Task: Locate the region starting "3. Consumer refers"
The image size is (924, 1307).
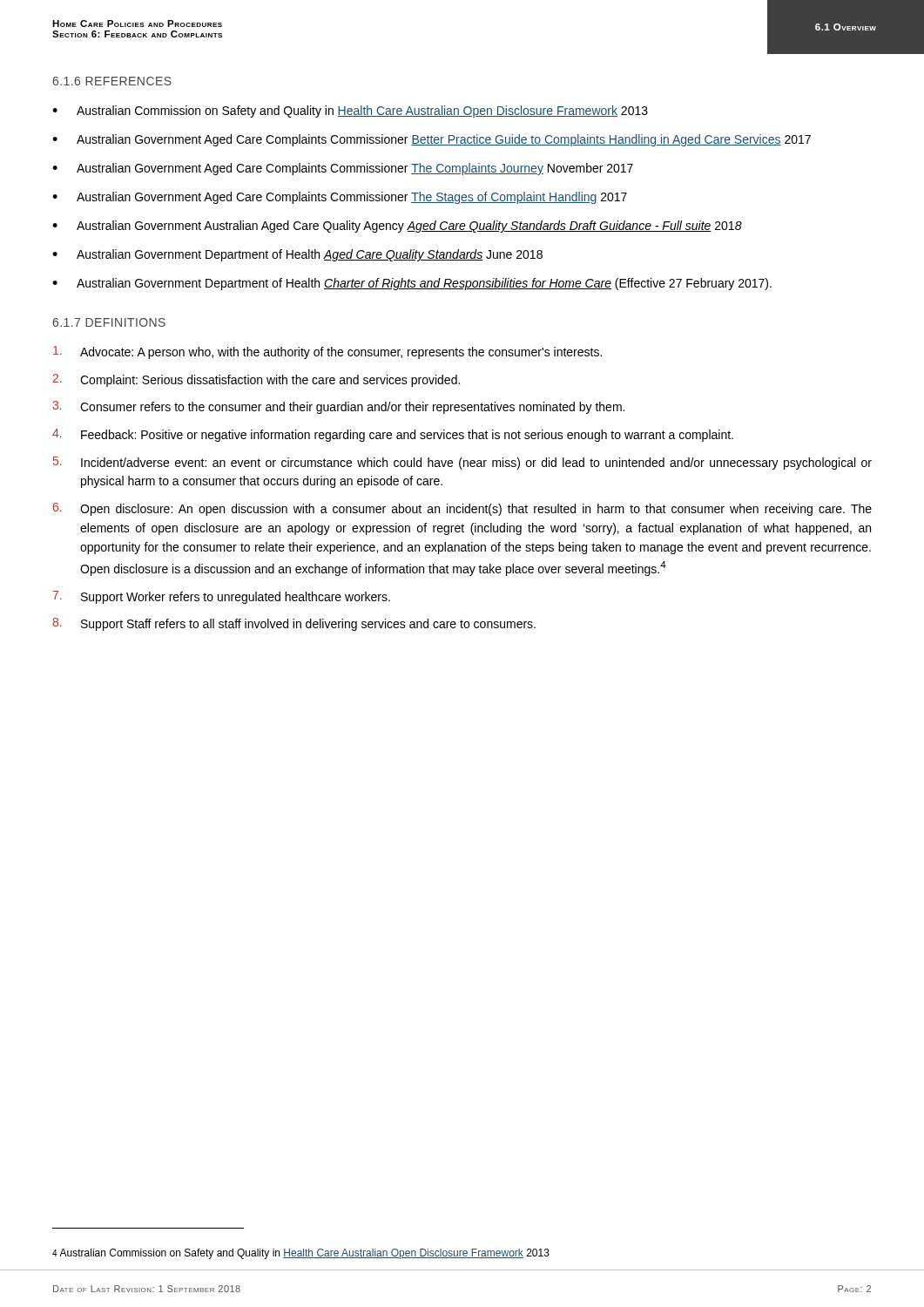Action: 462,408
